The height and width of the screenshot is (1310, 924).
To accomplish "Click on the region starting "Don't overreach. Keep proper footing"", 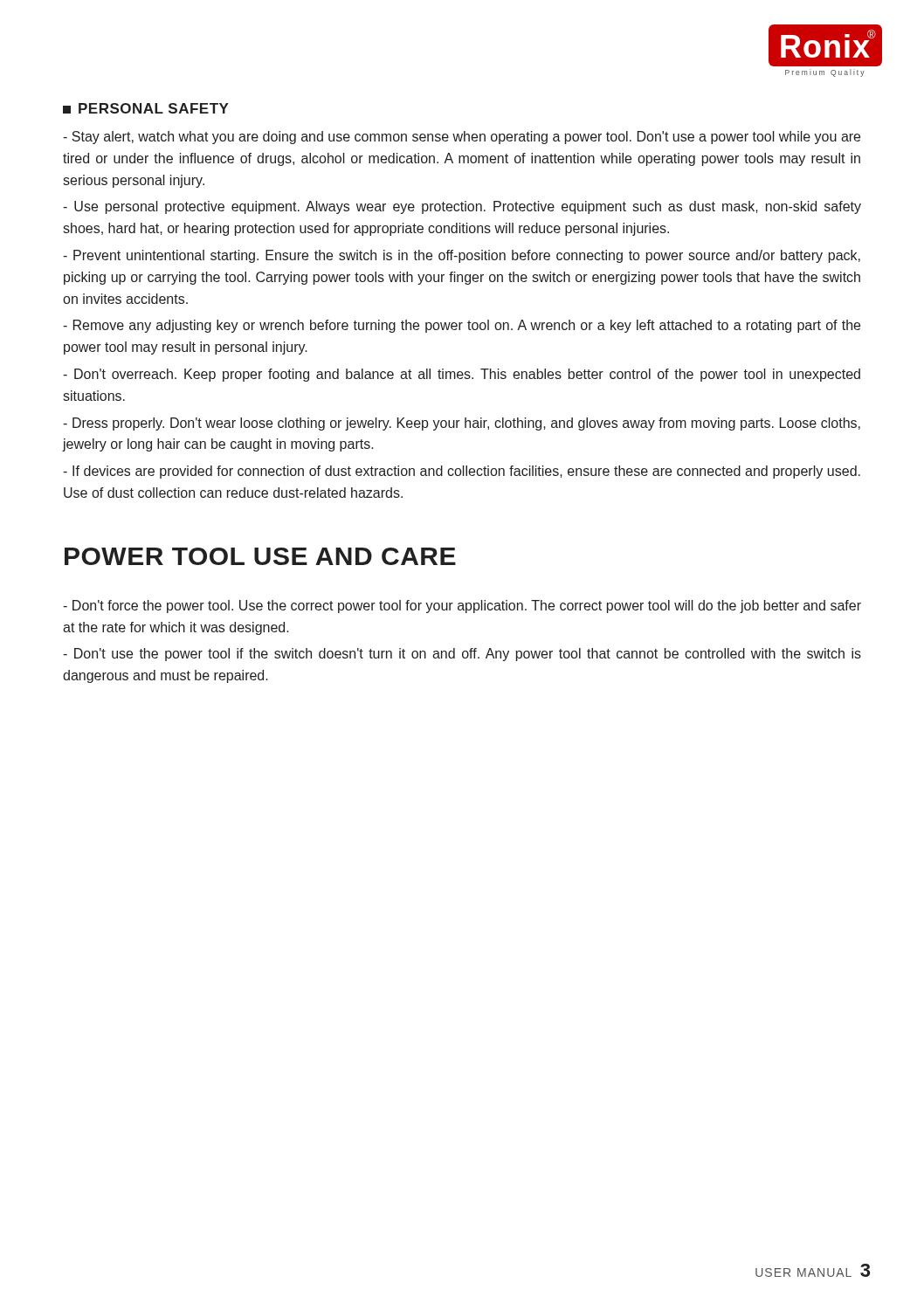I will pyautogui.click(x=462, y=385).
